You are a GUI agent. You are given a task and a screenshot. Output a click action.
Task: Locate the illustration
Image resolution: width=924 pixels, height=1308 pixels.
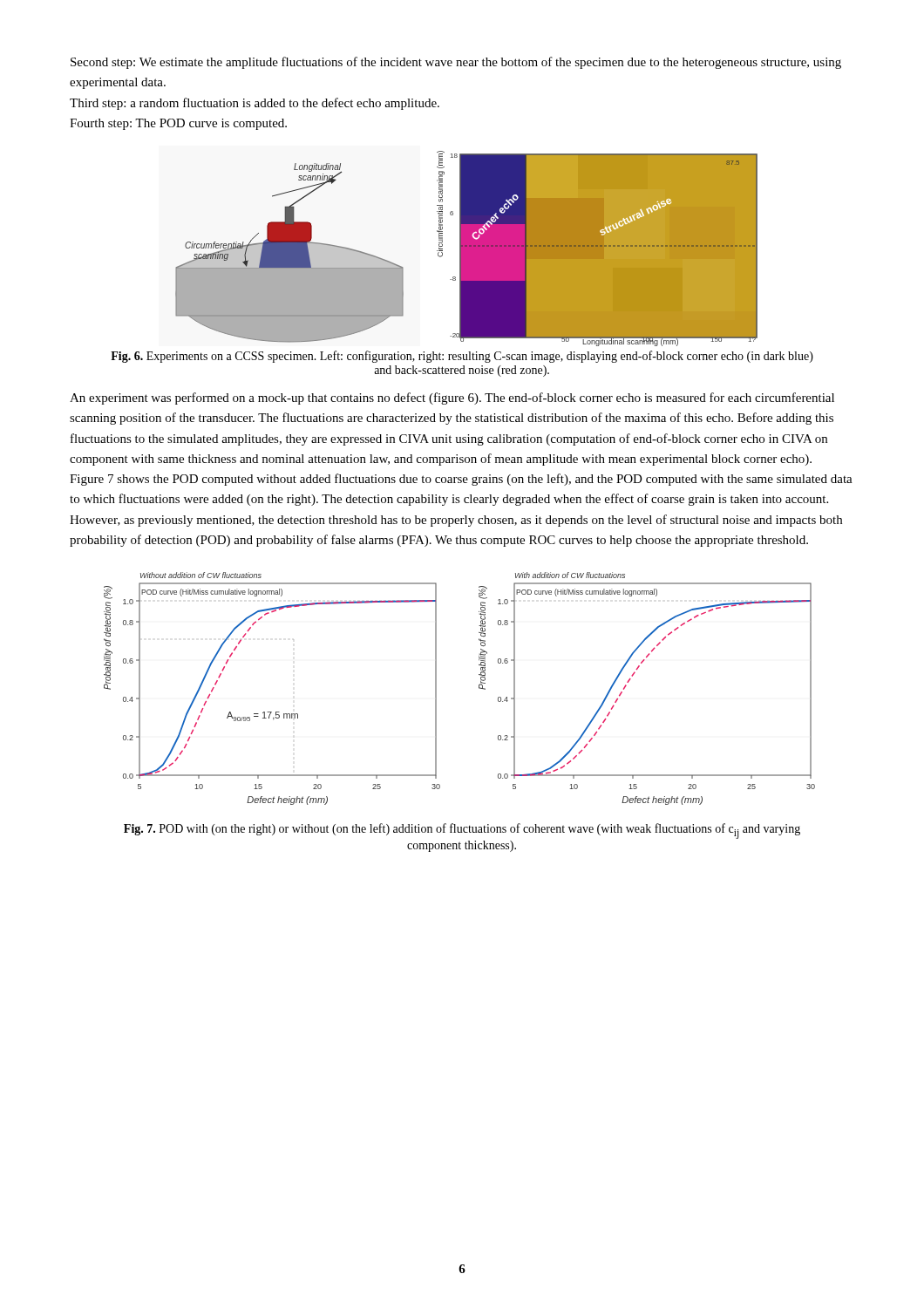click(462, 246)
